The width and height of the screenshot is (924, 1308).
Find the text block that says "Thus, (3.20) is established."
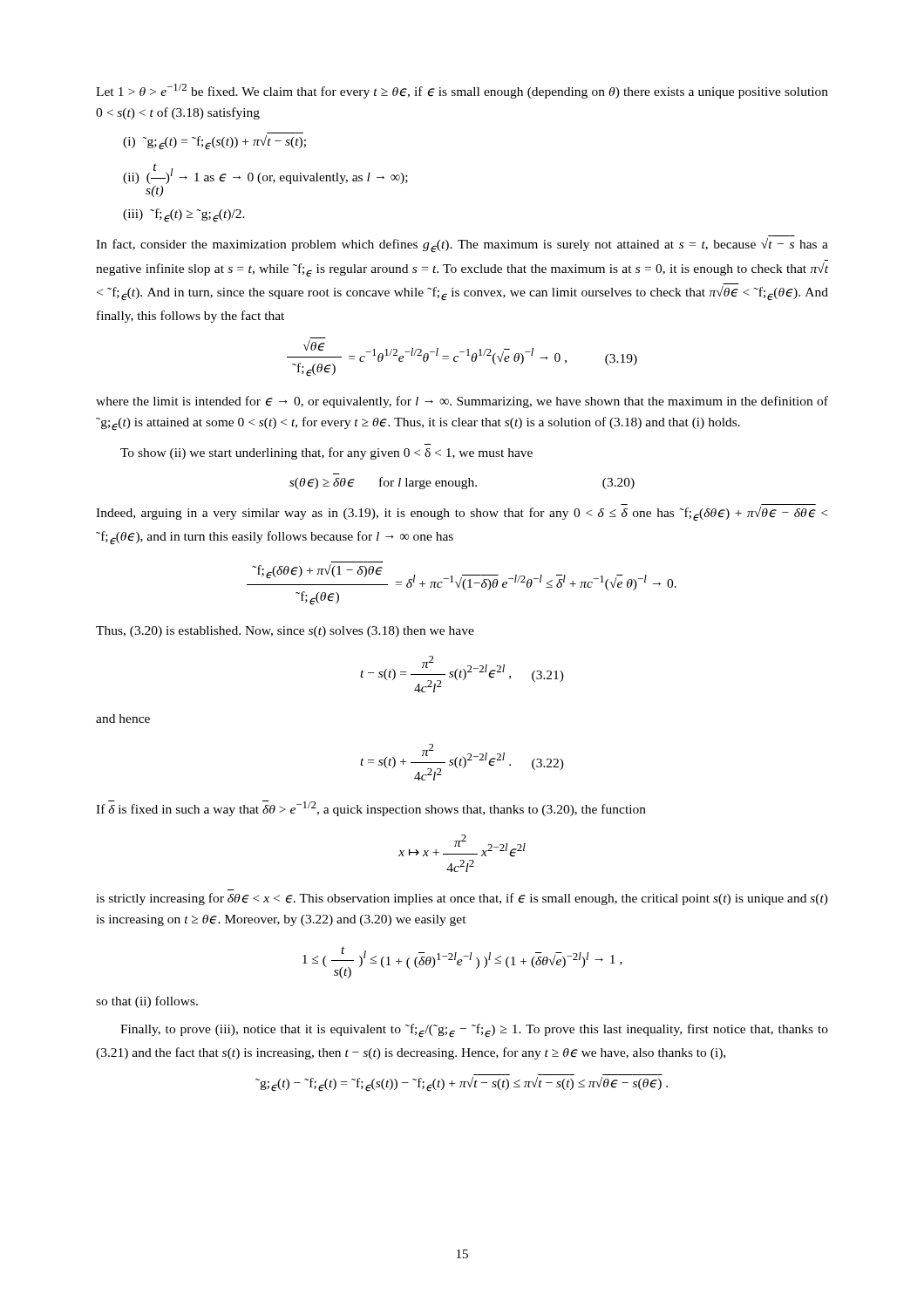[285, 630]
